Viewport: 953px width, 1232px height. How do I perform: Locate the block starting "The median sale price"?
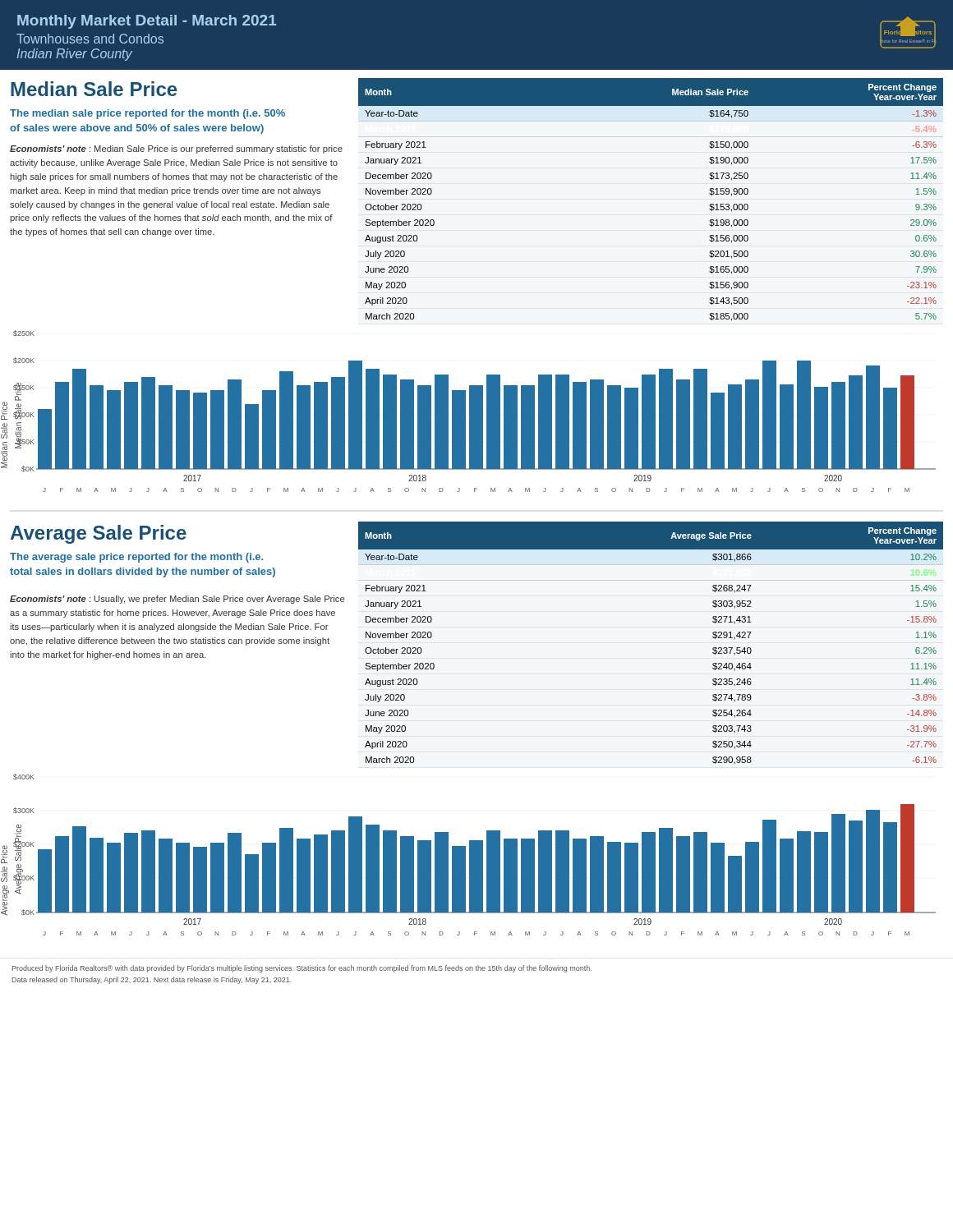pyautogui.click(x=148, y=120)
